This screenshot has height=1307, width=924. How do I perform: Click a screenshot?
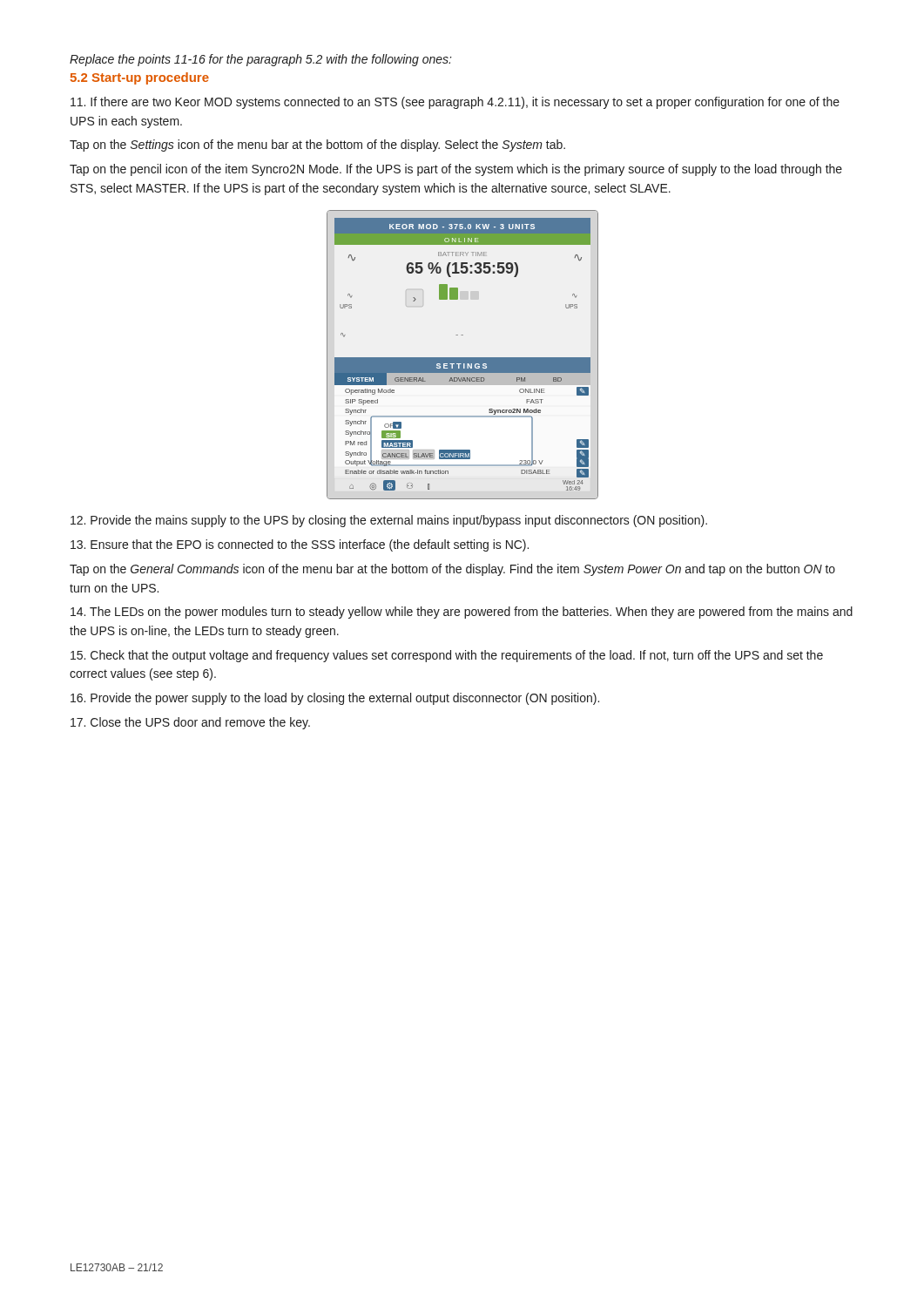click(x=462, y=355)
